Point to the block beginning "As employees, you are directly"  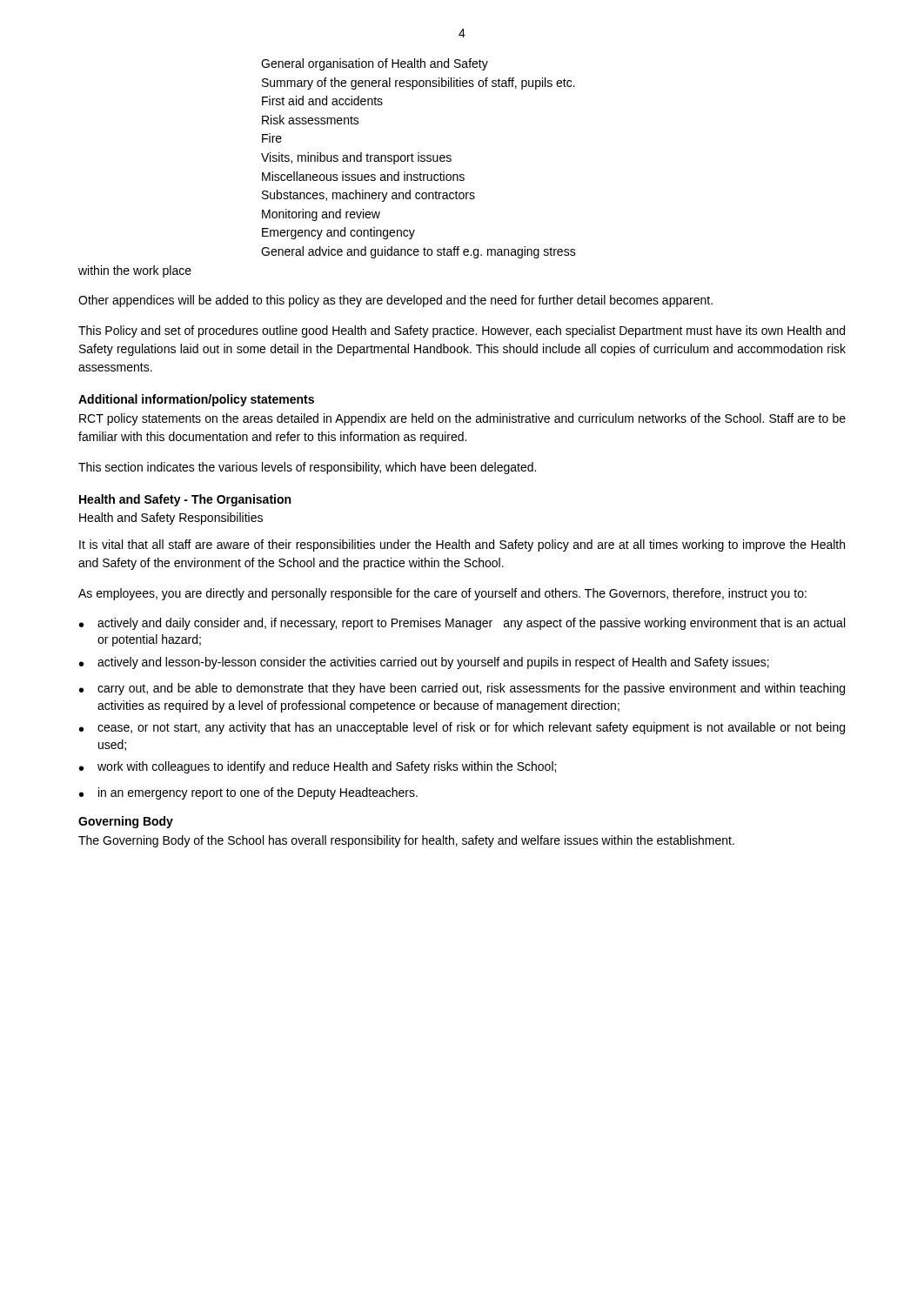(x=443, y=593)
